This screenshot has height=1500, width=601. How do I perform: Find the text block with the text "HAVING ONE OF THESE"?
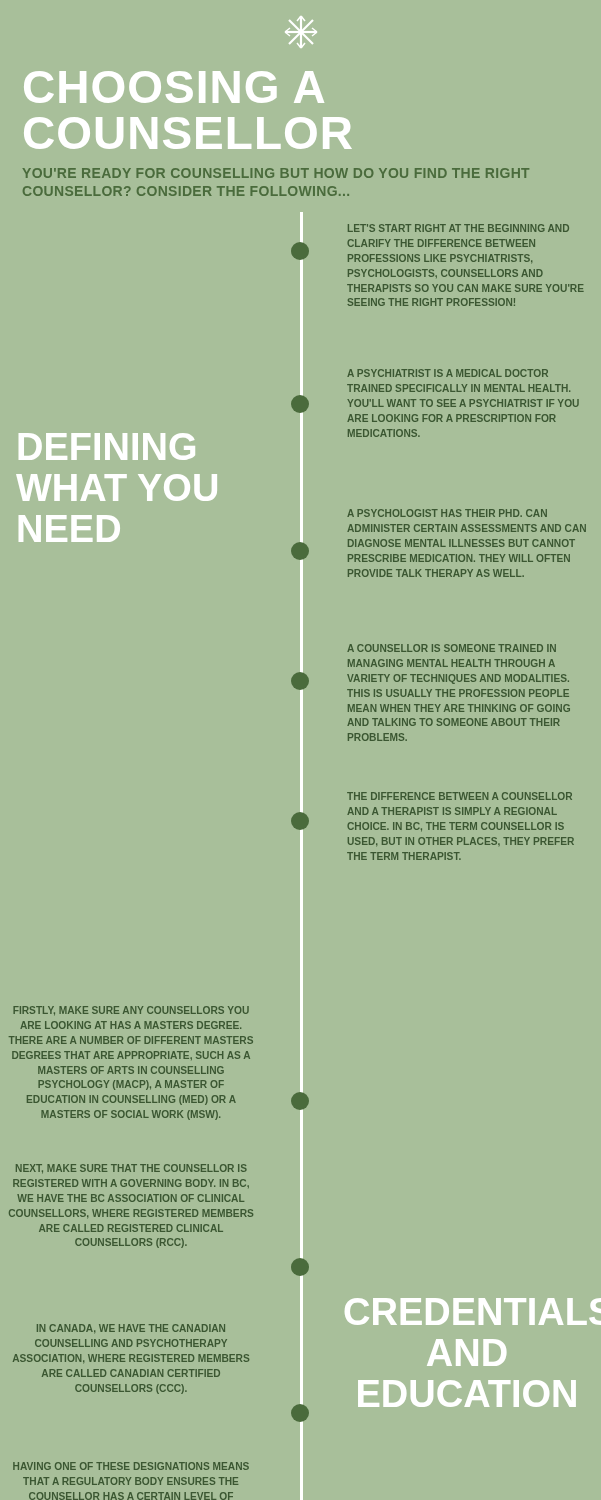[131, 1480]
